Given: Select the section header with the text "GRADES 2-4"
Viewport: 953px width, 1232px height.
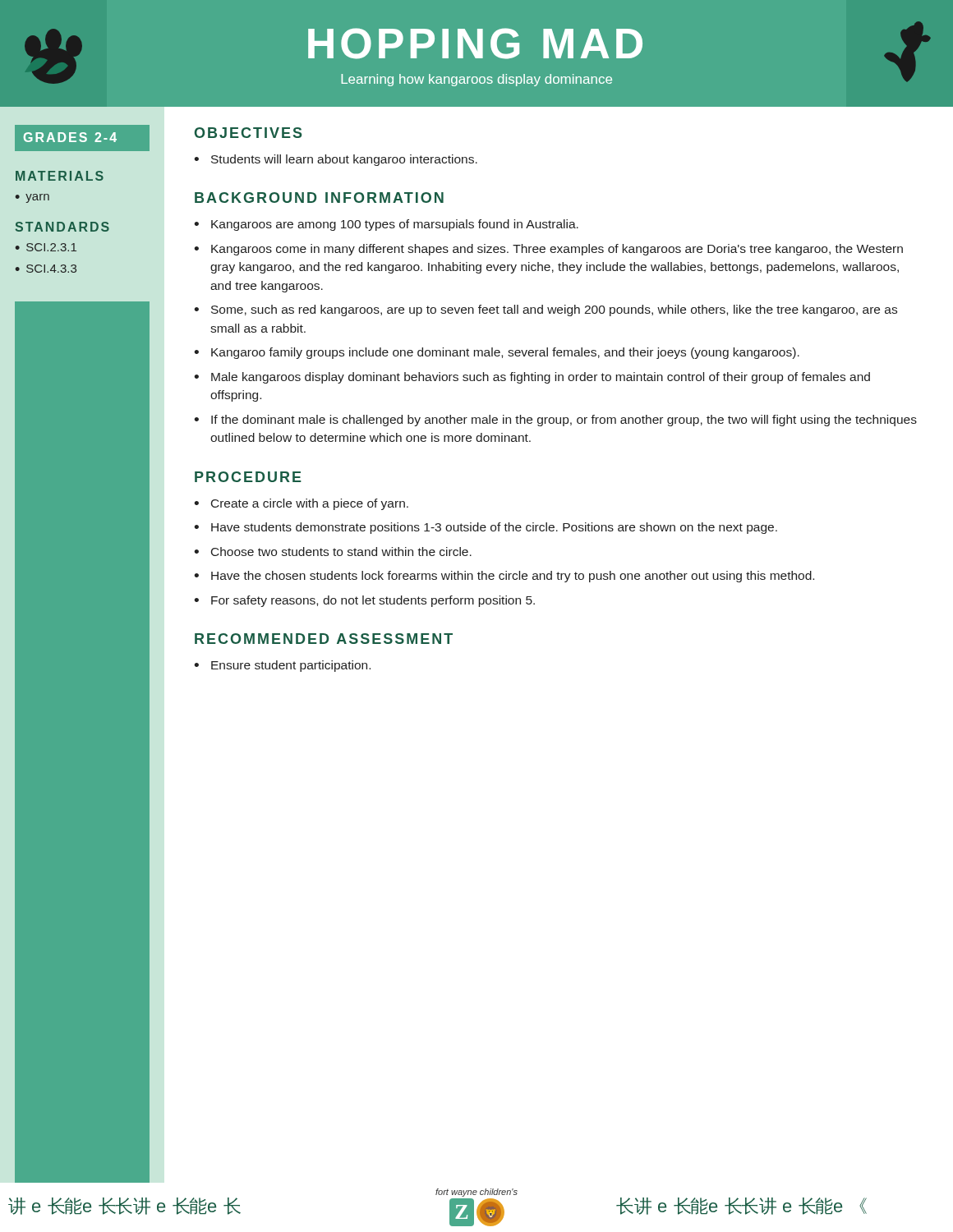Looking at the screenshot, I should 71,138.
